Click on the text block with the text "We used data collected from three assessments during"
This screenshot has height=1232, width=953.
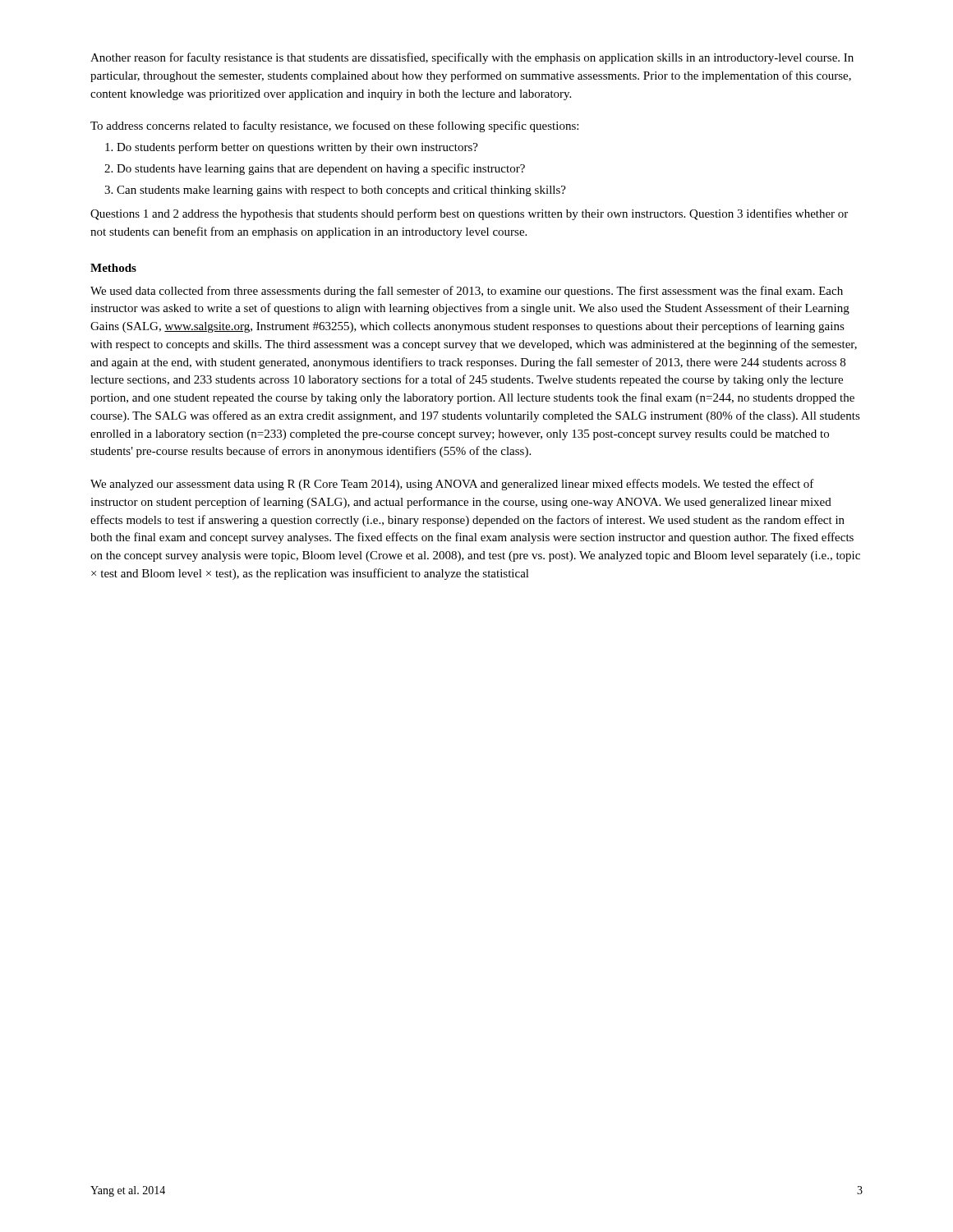point(475,371)
